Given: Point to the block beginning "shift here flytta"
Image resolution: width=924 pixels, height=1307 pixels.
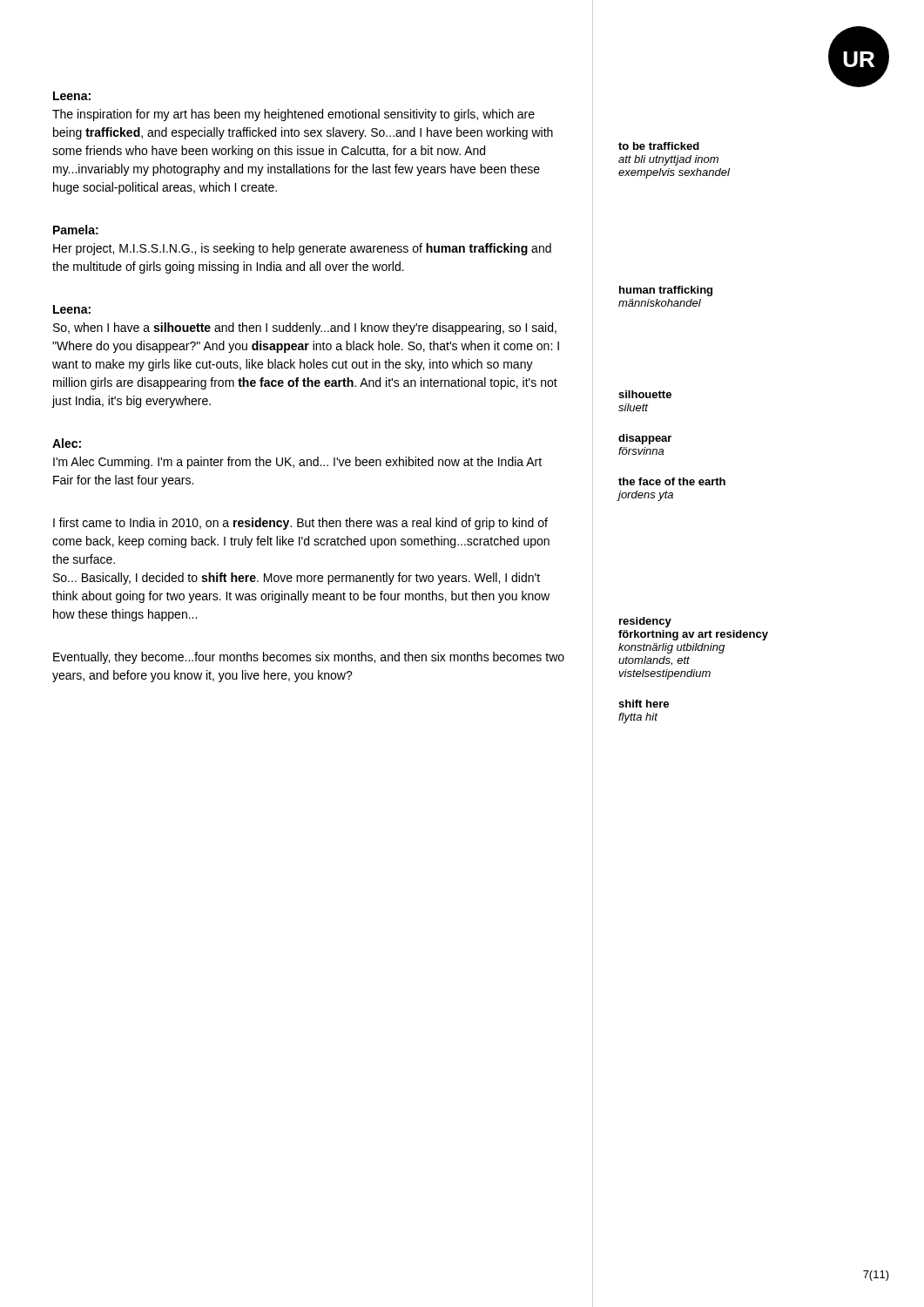Looking at the screenshot, I should point(644,704).
